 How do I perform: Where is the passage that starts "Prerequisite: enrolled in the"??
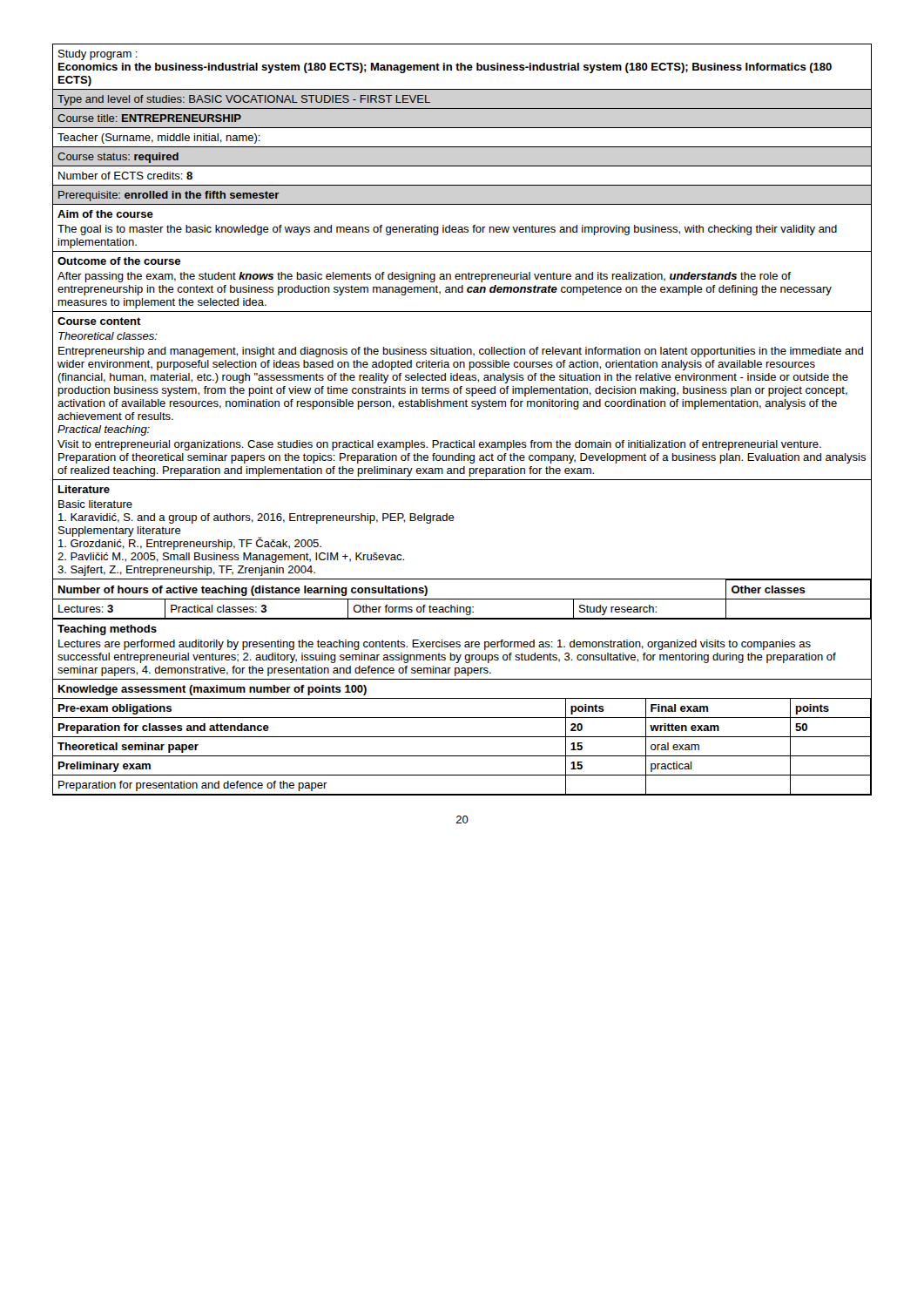[168, 195]
